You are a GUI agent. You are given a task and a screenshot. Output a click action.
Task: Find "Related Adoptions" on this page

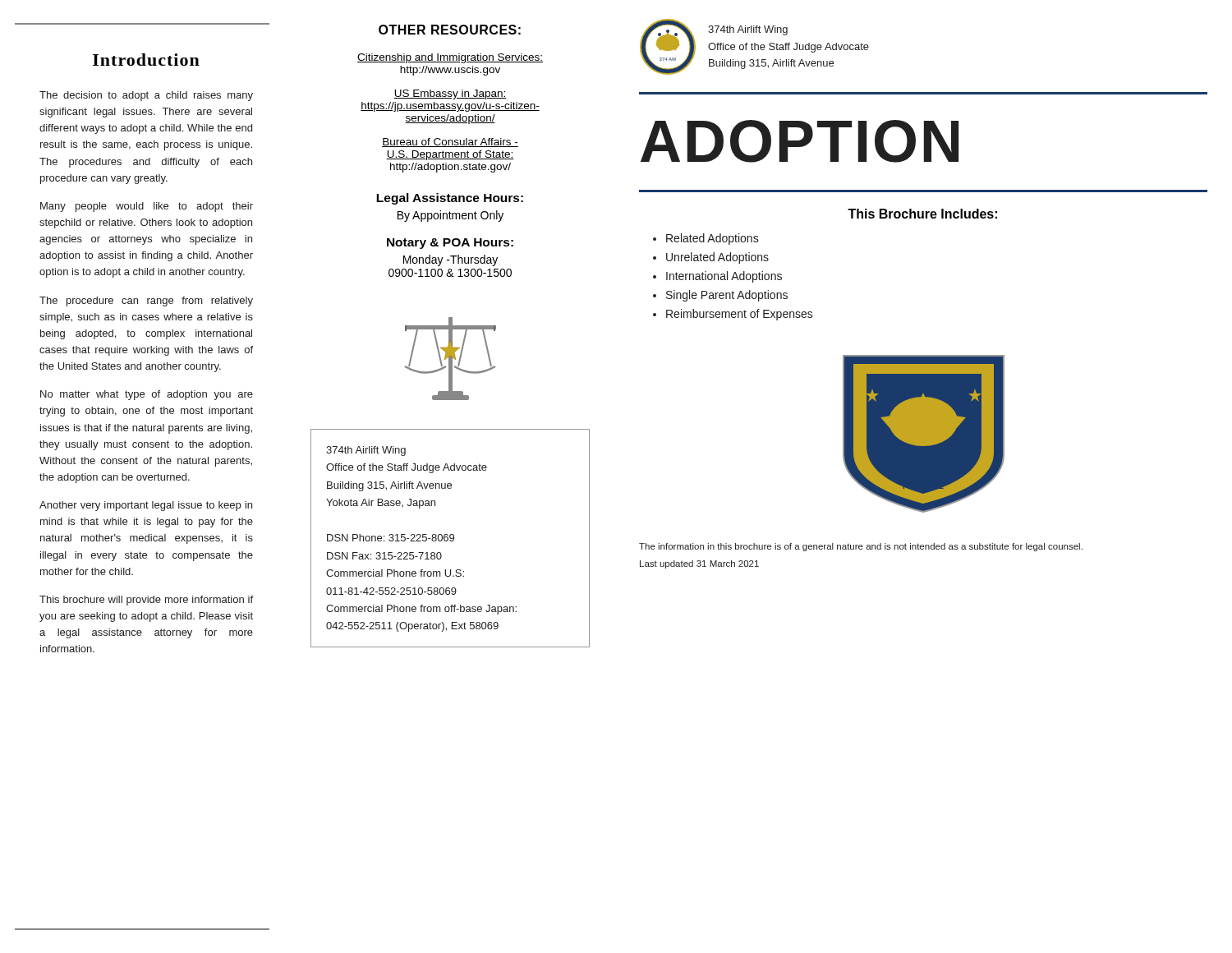[712, 238]
